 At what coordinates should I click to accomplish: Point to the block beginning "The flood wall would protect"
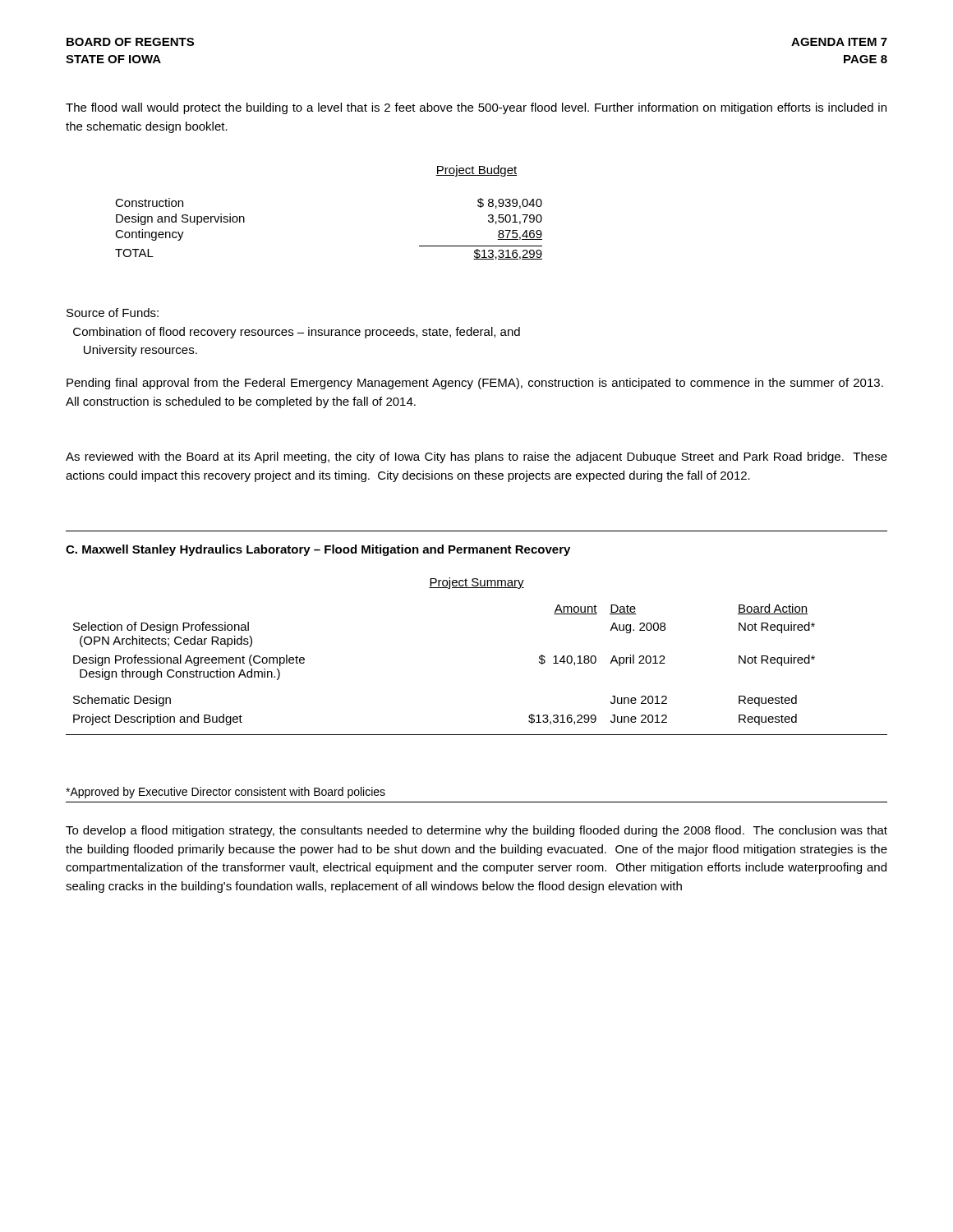coord(476,116)
